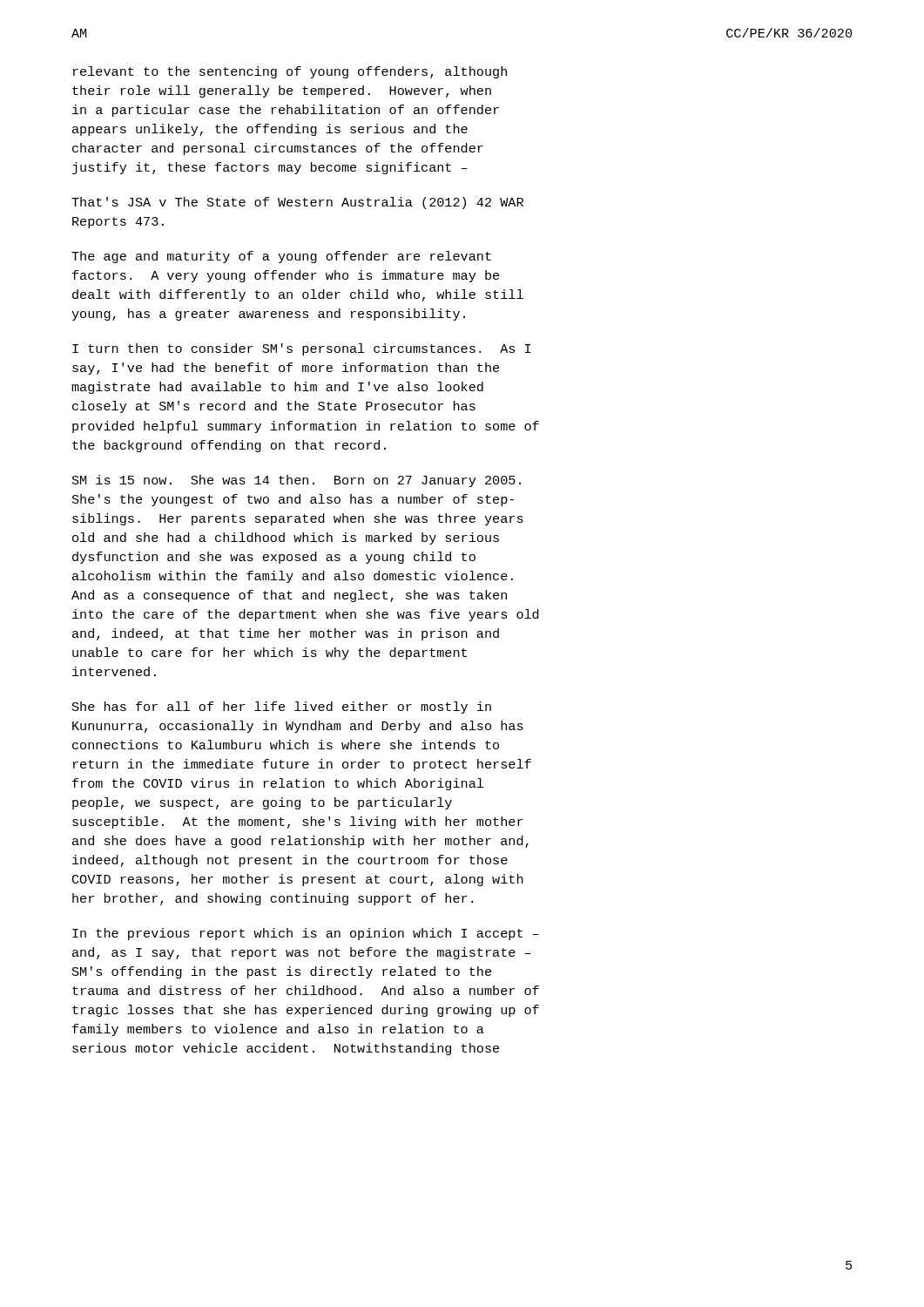
Task: Select the block starting "That's JSA v The State of"
Action: coord(462,213)
